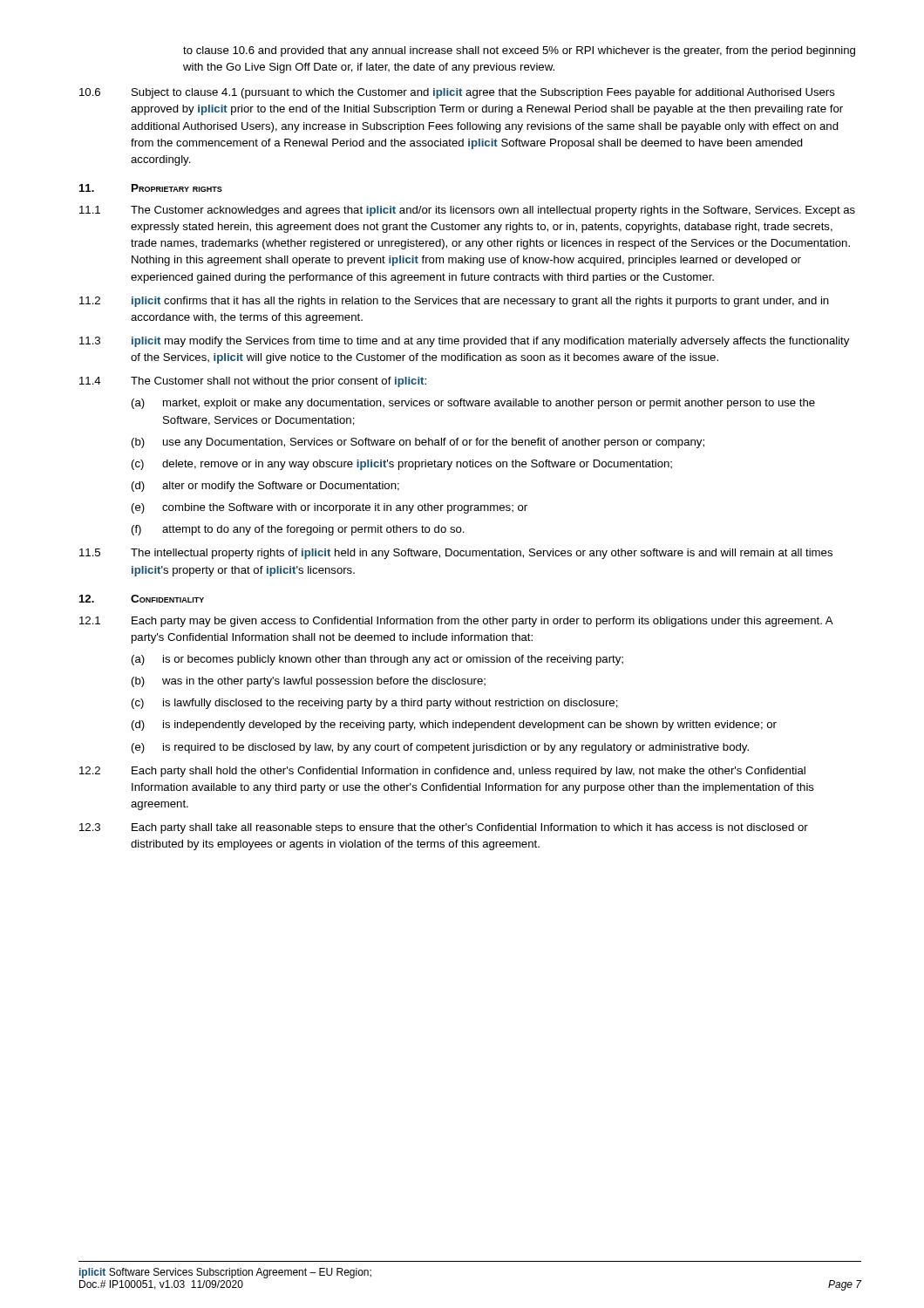
Task: Click on the text block starting "(e) is required to be"
Action: 496,746
